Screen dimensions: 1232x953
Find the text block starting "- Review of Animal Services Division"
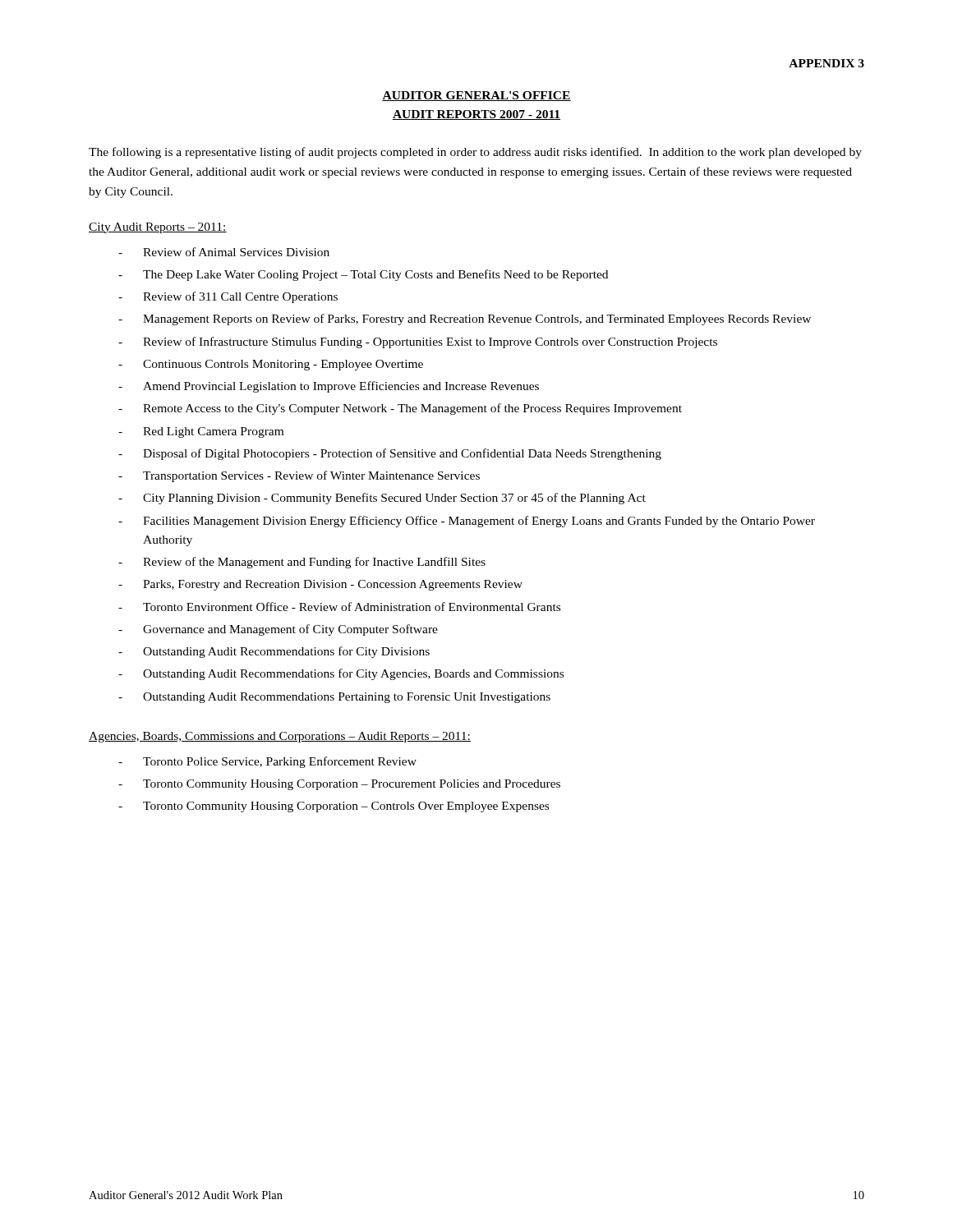click(224, 252)
